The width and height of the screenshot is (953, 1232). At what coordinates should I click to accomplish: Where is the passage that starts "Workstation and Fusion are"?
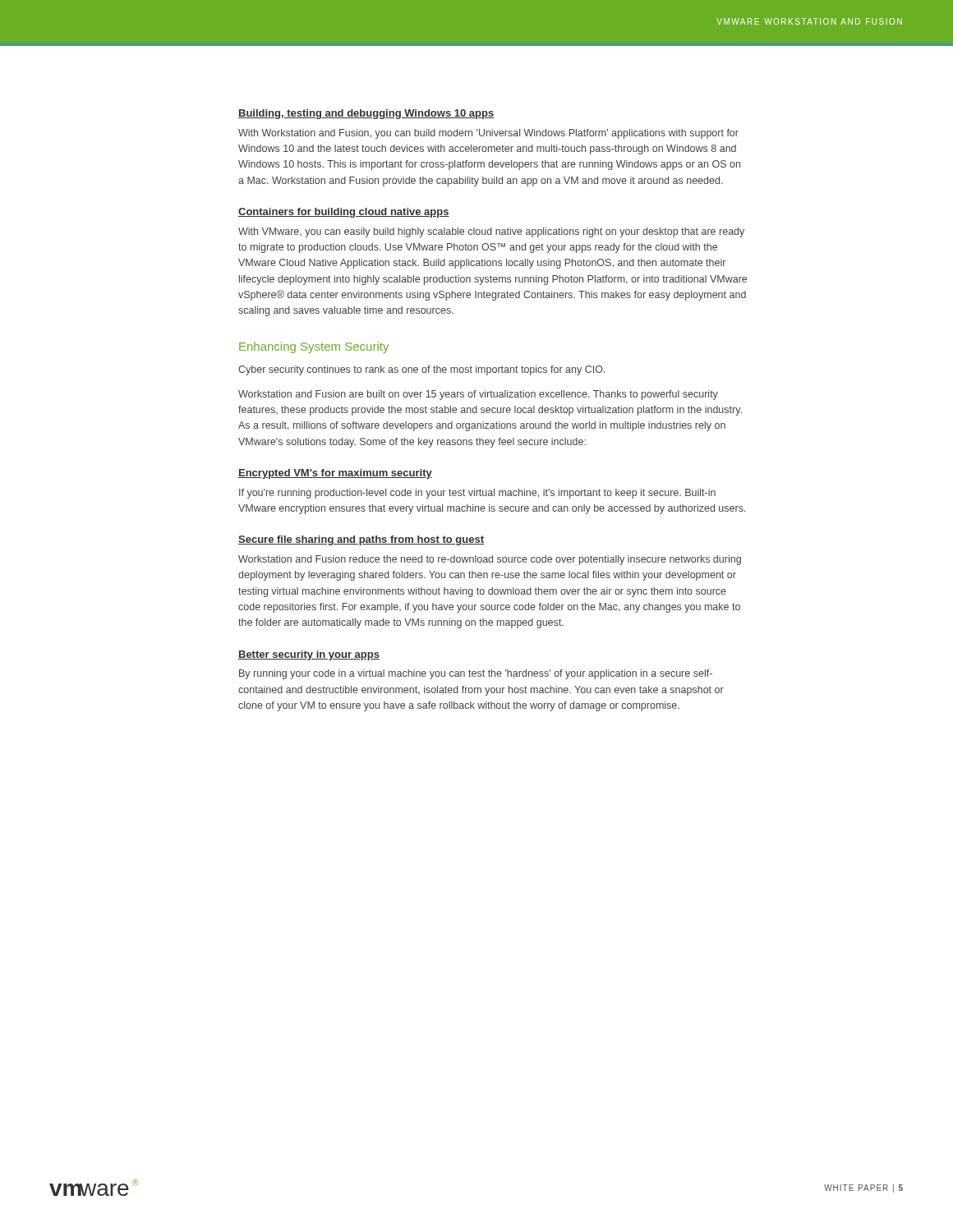click(x=490, y=418)
